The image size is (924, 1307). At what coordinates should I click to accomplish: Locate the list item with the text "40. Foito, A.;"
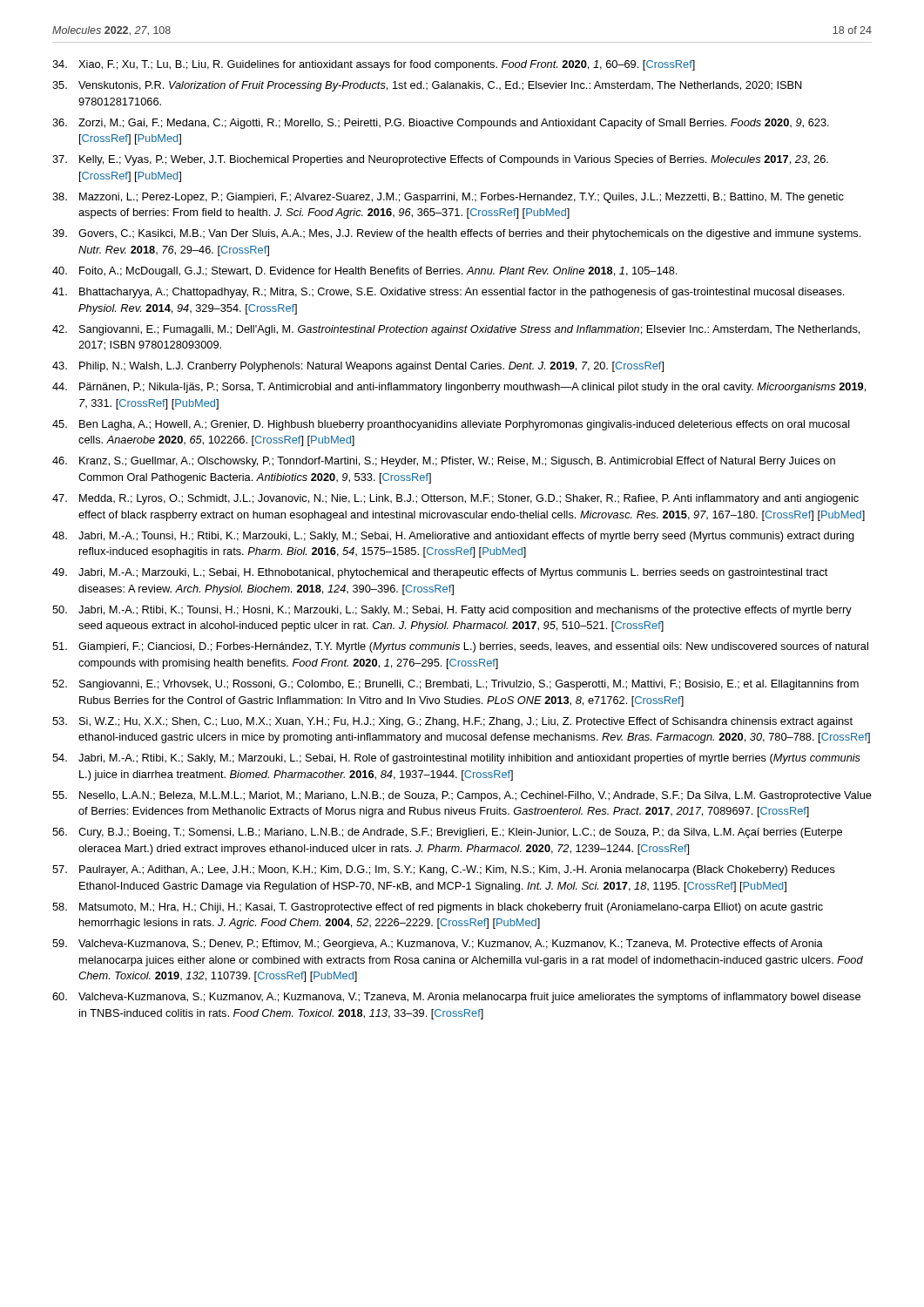point(462,271)
